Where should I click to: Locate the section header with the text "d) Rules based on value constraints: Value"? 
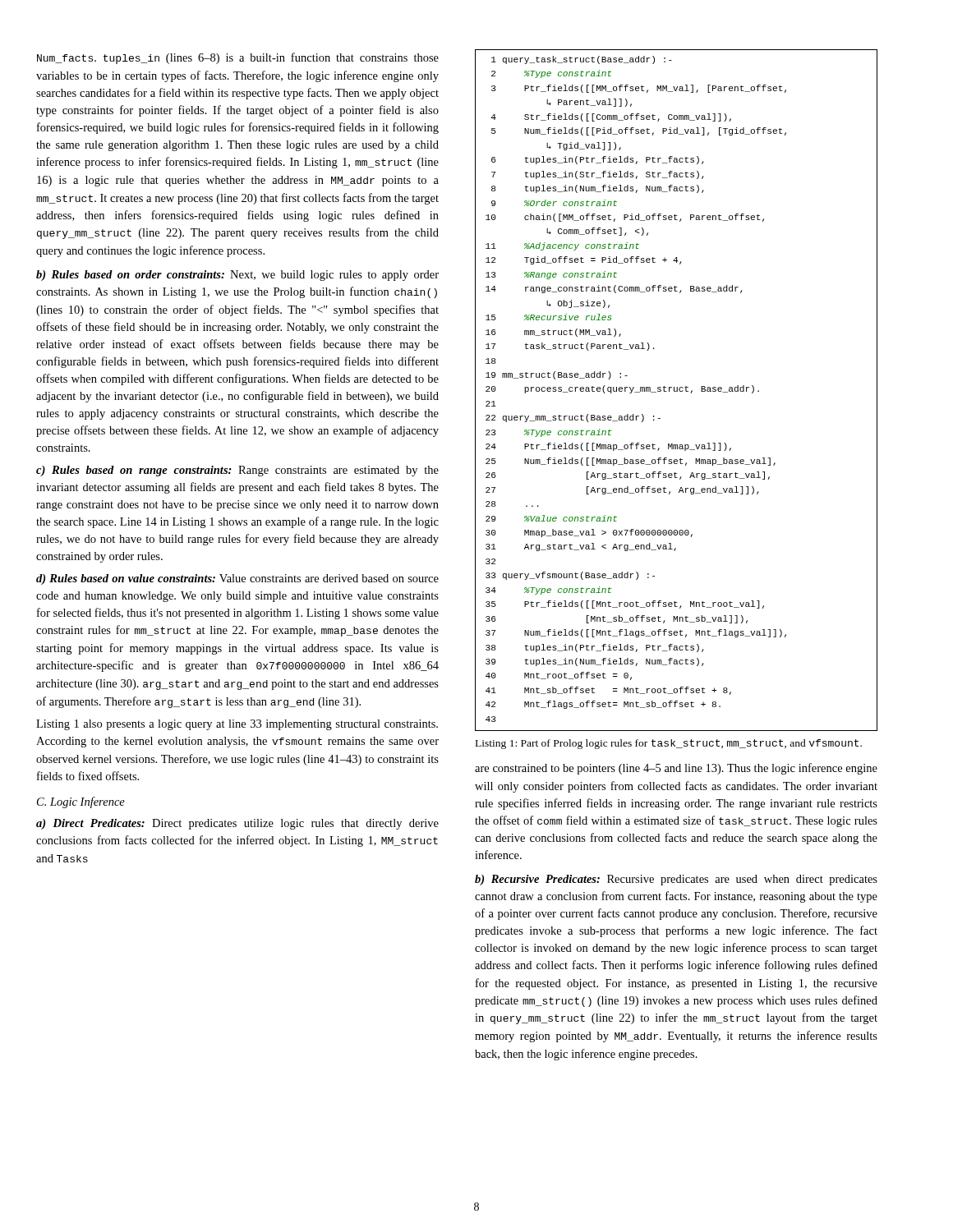pos(237,641)
